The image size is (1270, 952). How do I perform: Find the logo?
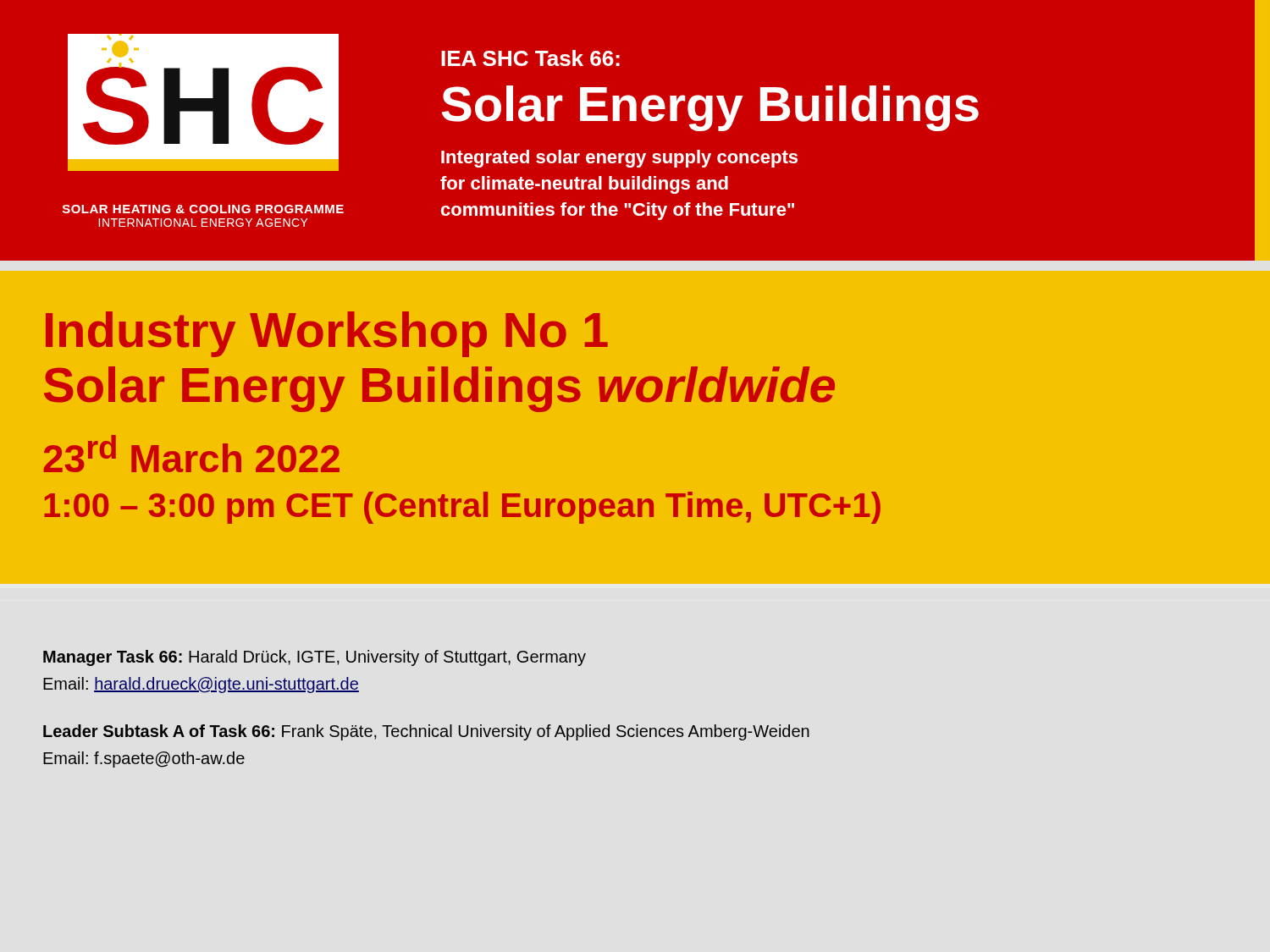click(203, 131)
